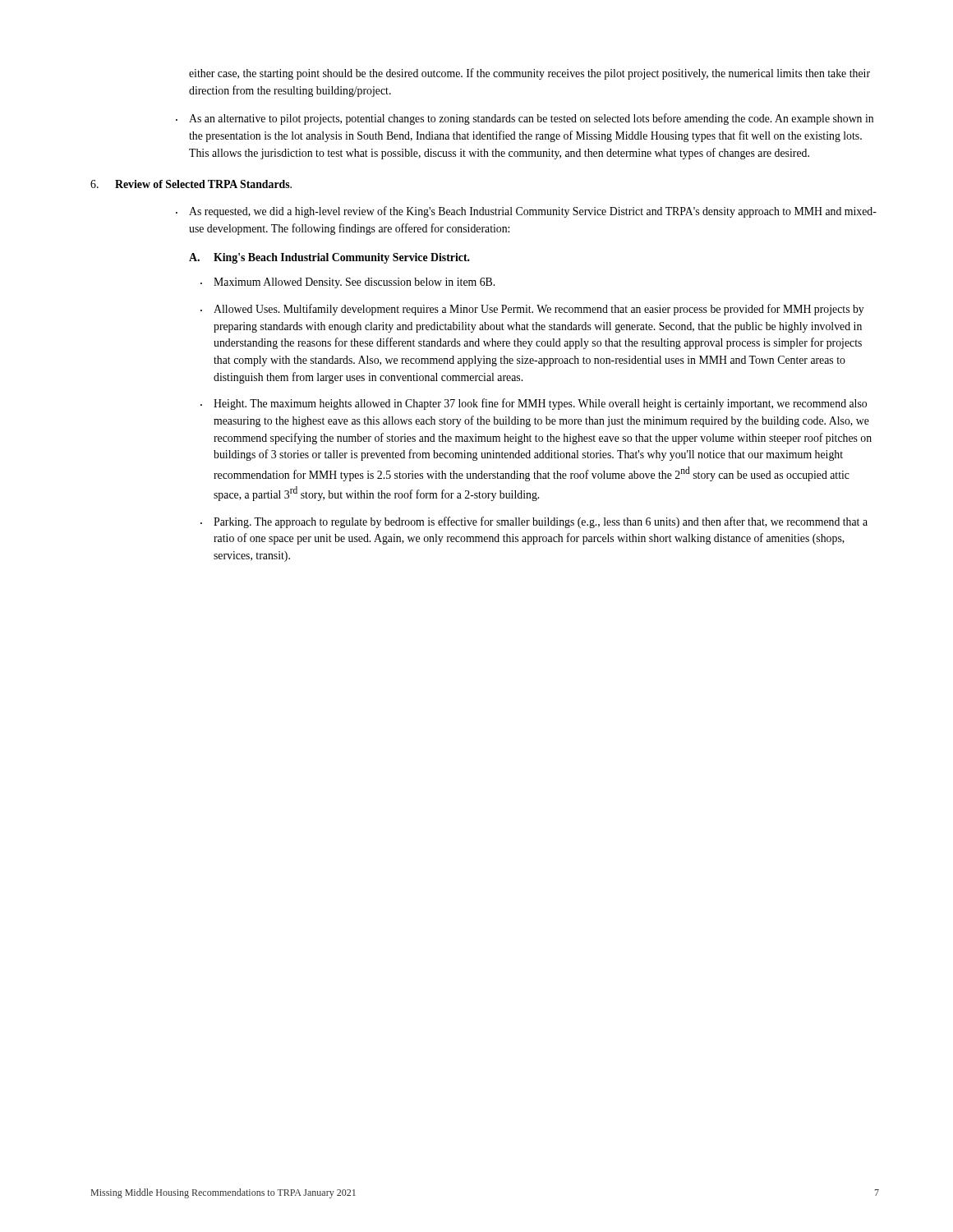Find the list item that reads "• Parking. The approach to regulate by bedroom"
The width and height of the screenshot is (953, 1232).
(534, 539)
